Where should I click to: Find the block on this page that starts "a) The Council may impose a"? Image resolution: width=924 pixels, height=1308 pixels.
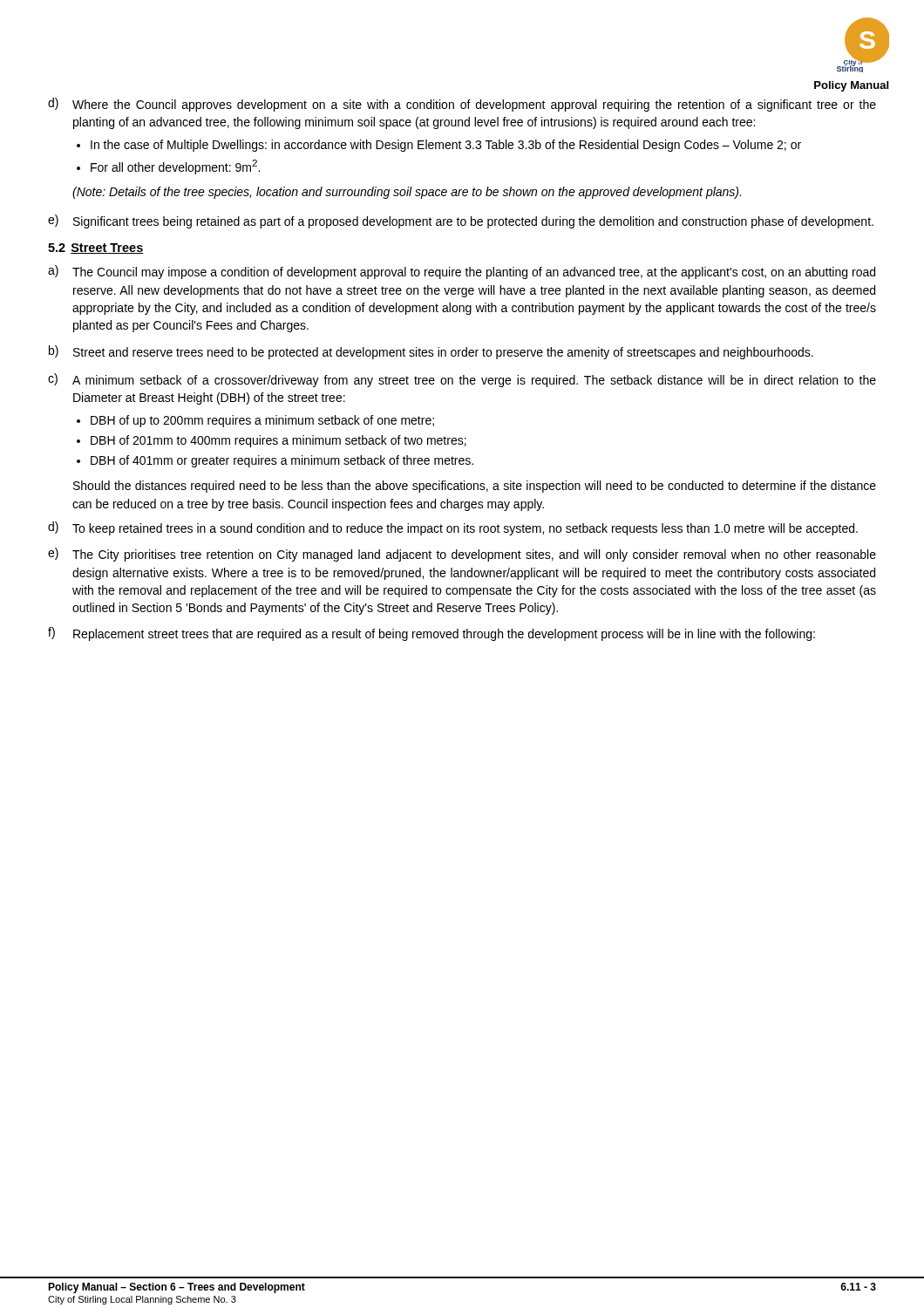462,299
